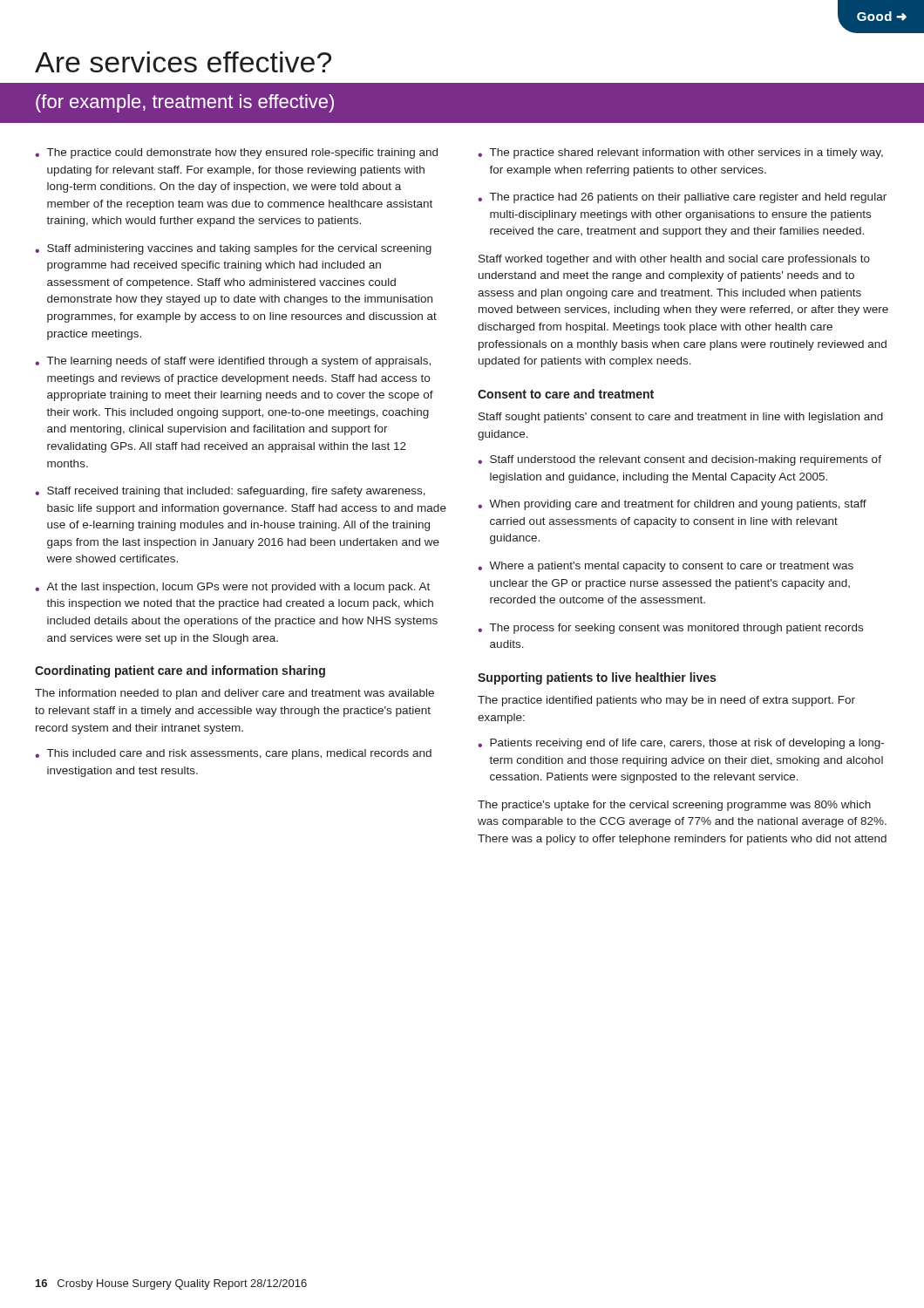Locate the element starting "• Where a"
924x1308 pixels.
pos(683,583)
